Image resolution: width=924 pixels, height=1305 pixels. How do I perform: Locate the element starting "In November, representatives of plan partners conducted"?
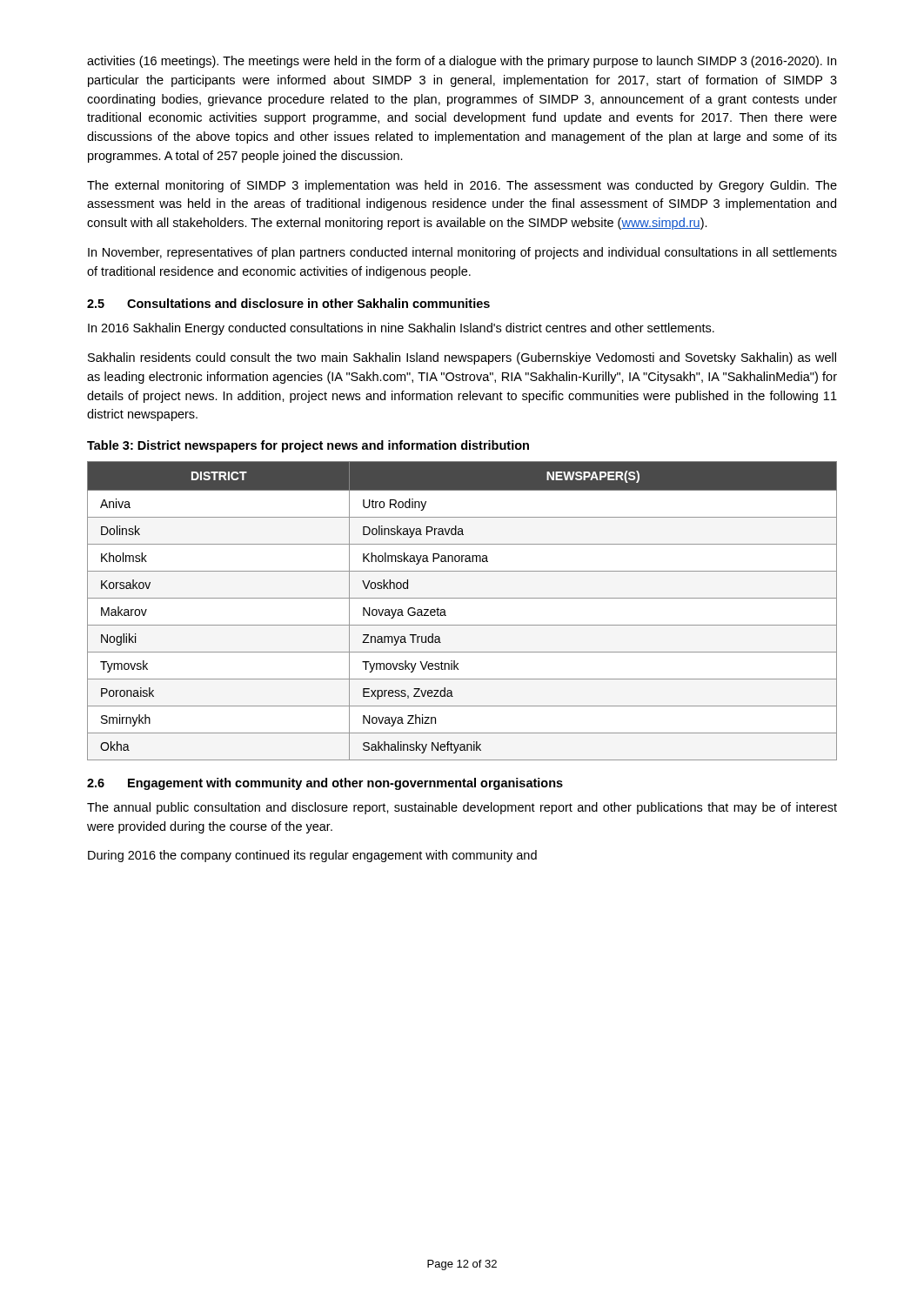pos(462,262)
